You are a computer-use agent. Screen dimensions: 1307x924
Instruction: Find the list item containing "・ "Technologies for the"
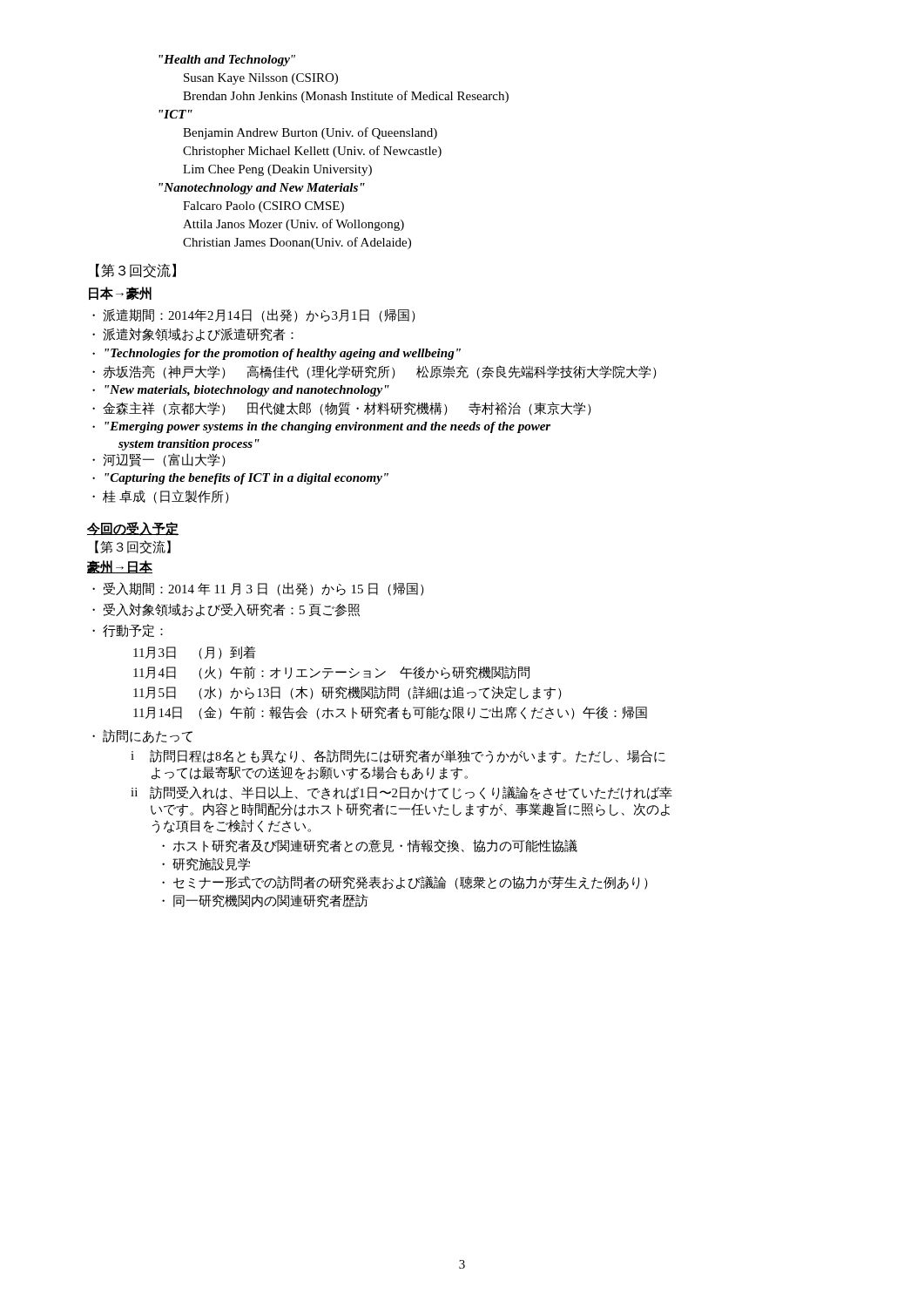462,354
